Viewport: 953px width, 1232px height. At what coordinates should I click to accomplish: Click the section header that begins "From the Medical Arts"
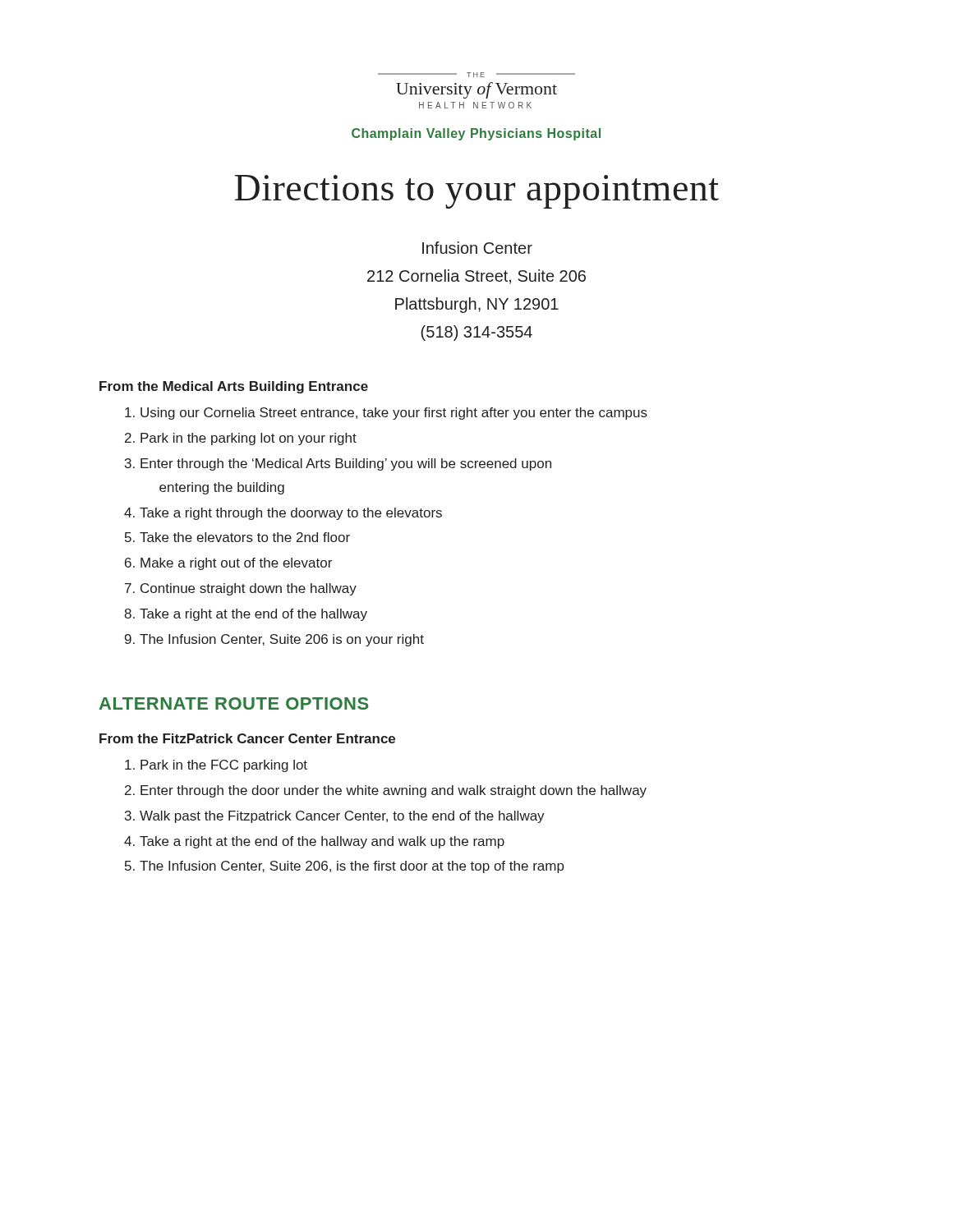click(233, 386)
